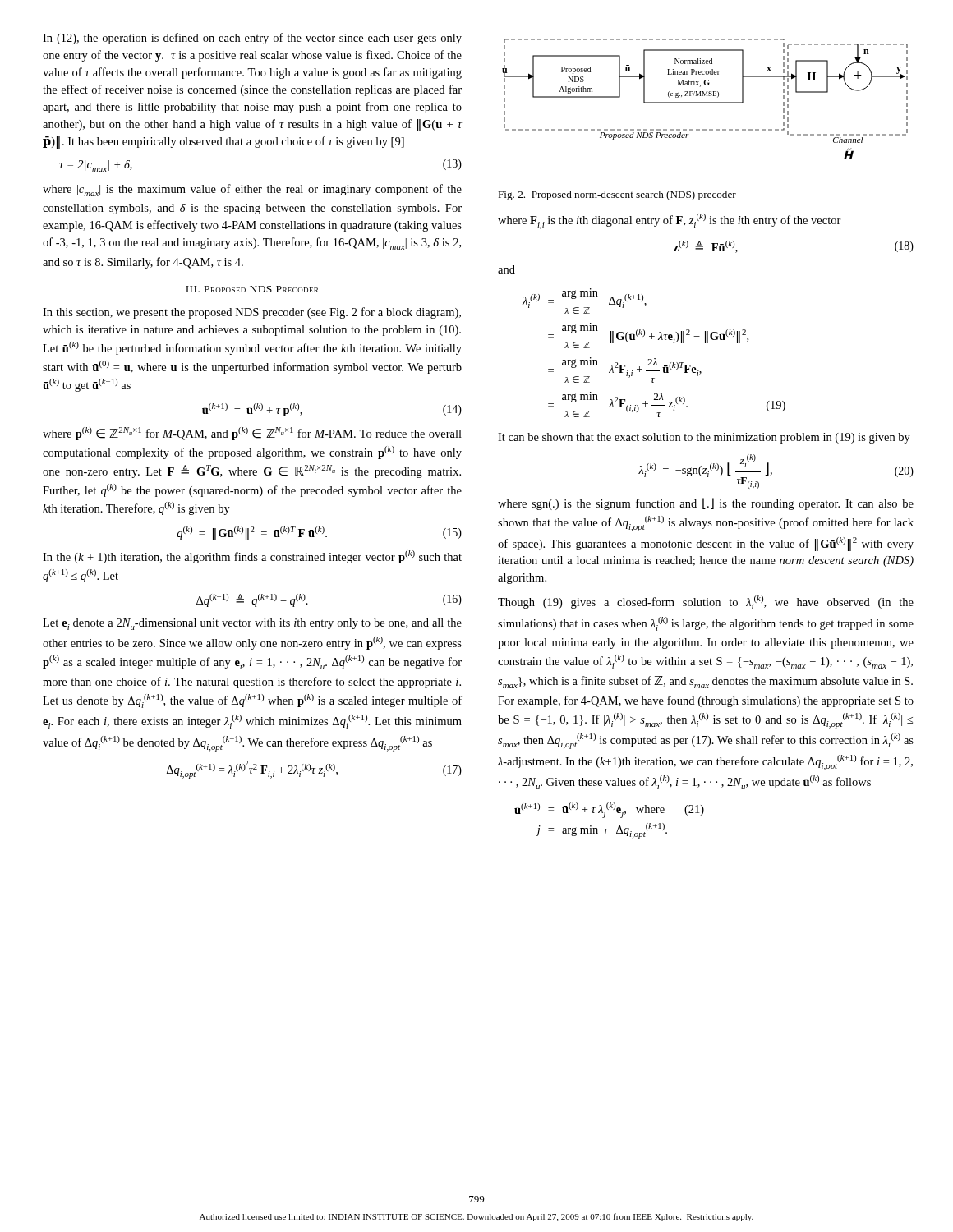Select the text block with the text "In the (k + 1)th iteration, the"
Image resolution: width=953 pixels, height=1232 pixels.
coord(252,566)
